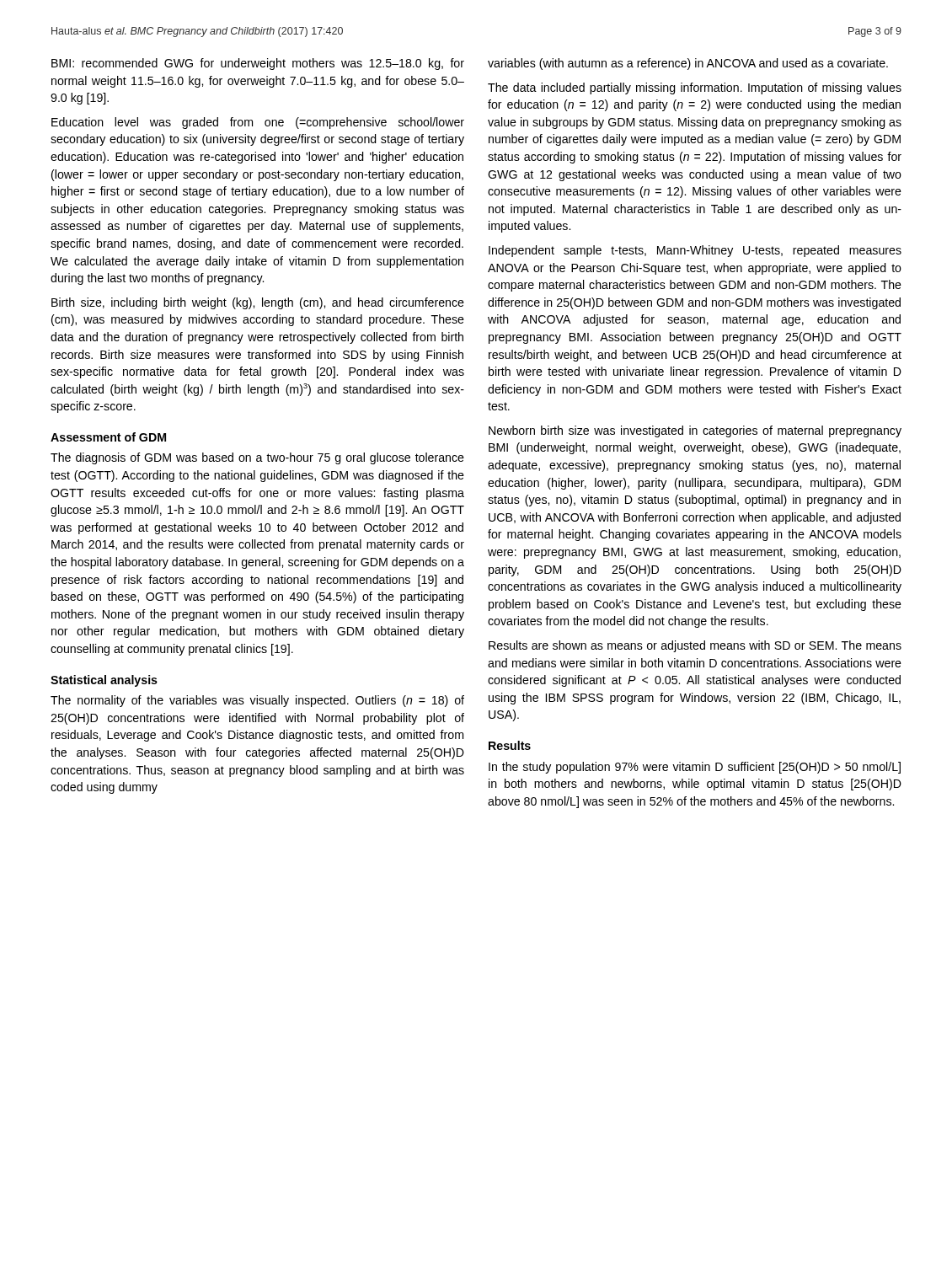Select the text block starting "variables (with autumn"
This screenshot has width=952, height=1264.
point(695,389)
